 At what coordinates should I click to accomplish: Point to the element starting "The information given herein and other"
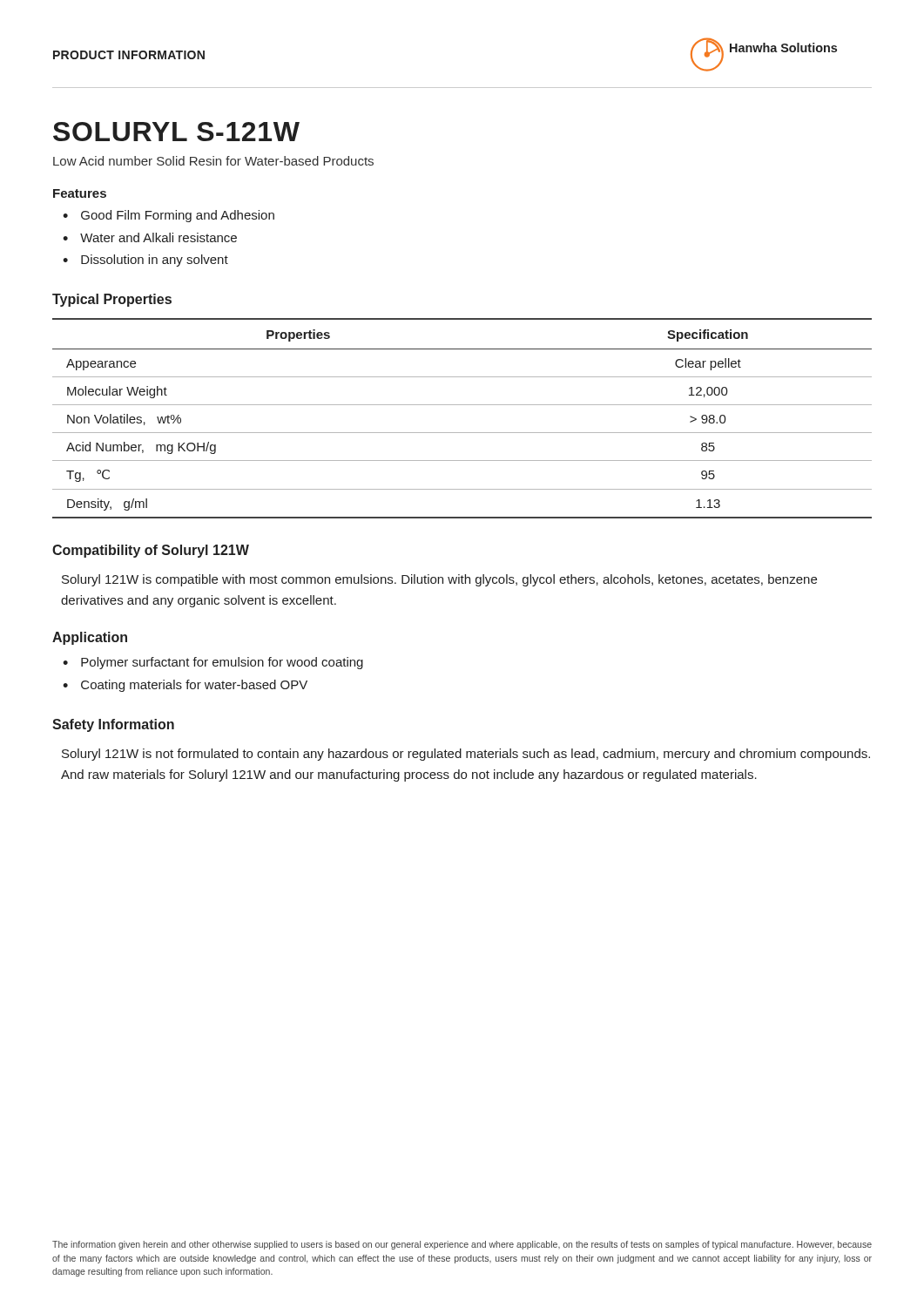point(462,1258)
